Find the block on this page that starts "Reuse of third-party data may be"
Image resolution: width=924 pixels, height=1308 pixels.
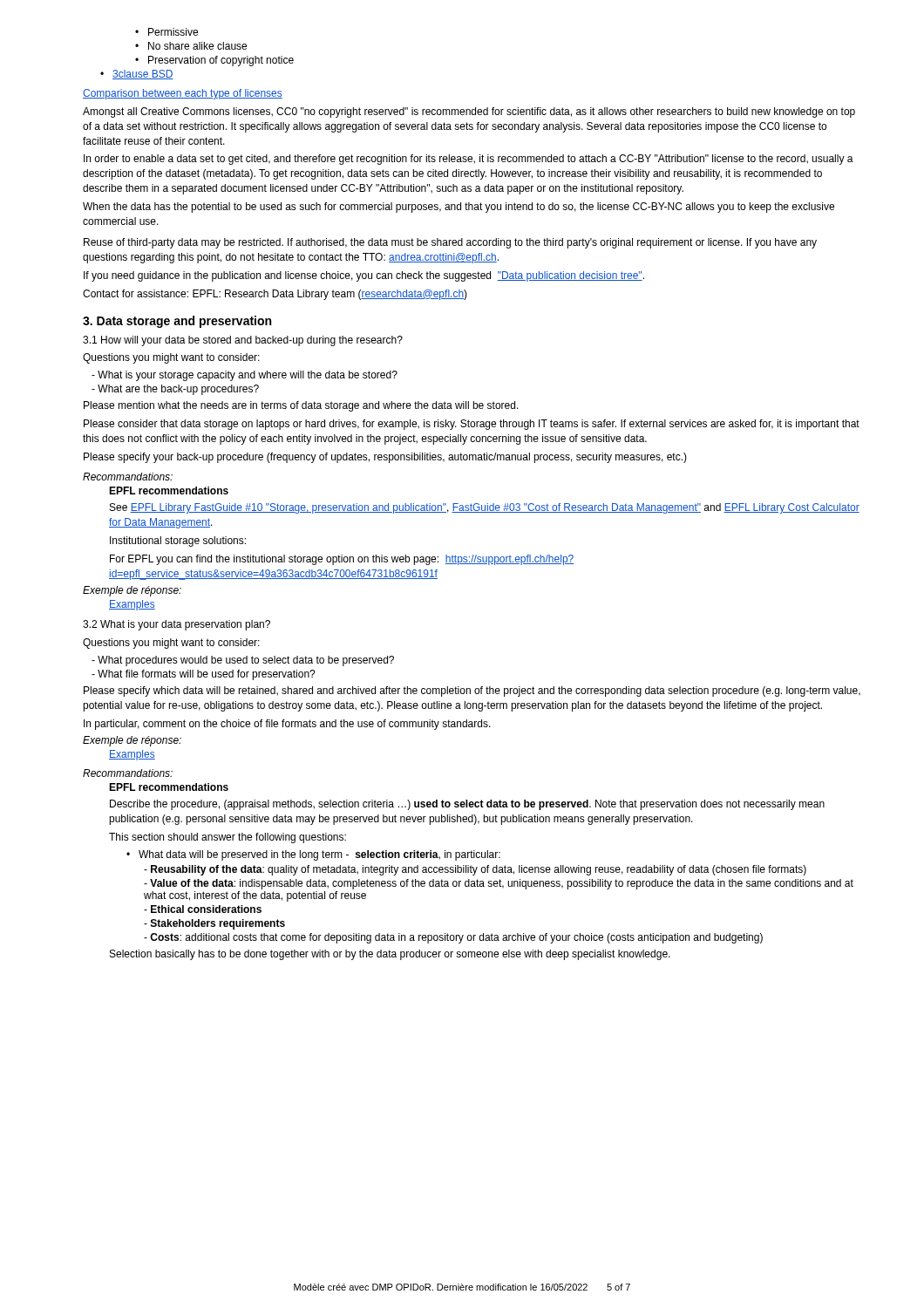coord(450,250)
